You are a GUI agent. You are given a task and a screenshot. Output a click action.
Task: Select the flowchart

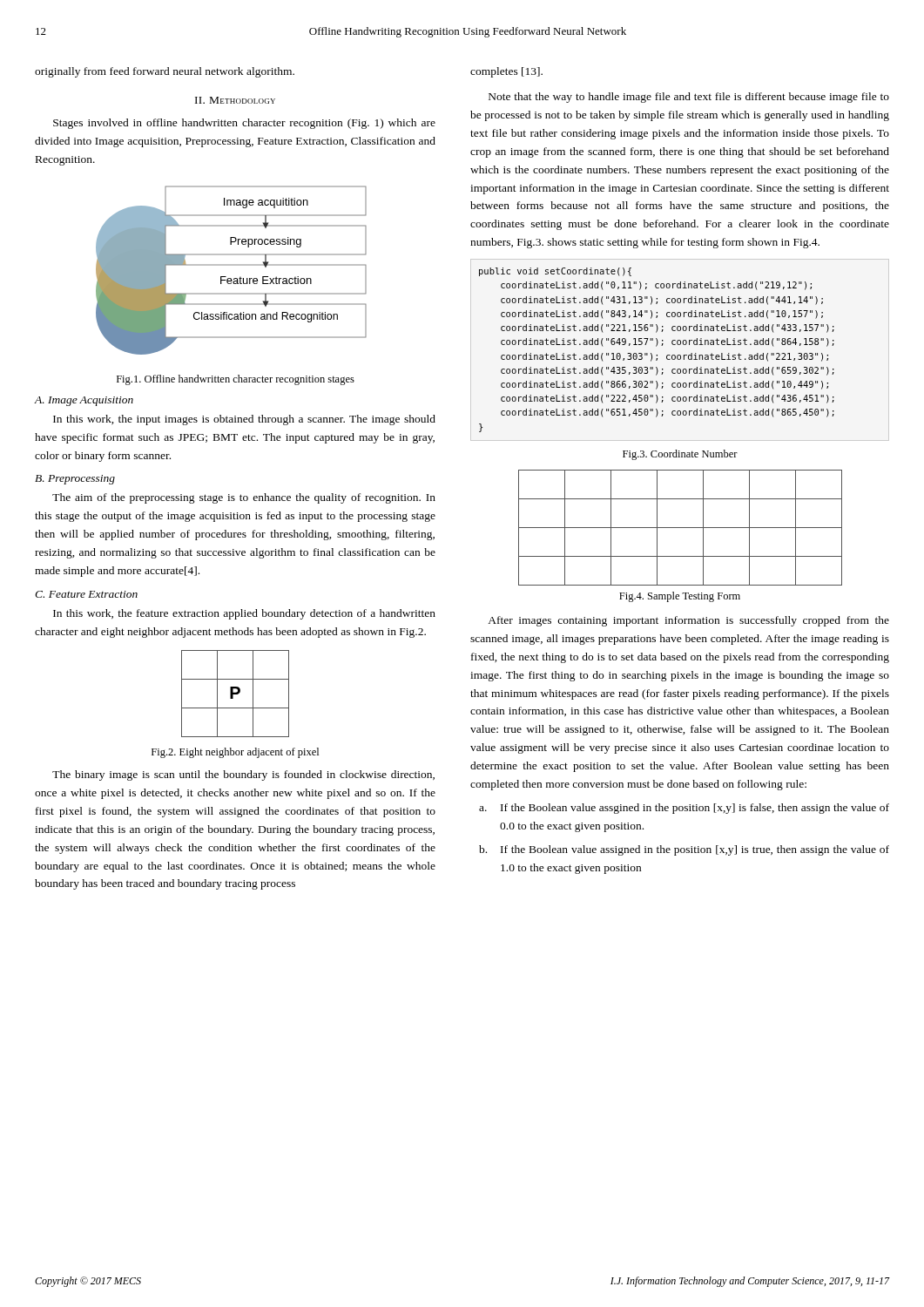point(235,271)
